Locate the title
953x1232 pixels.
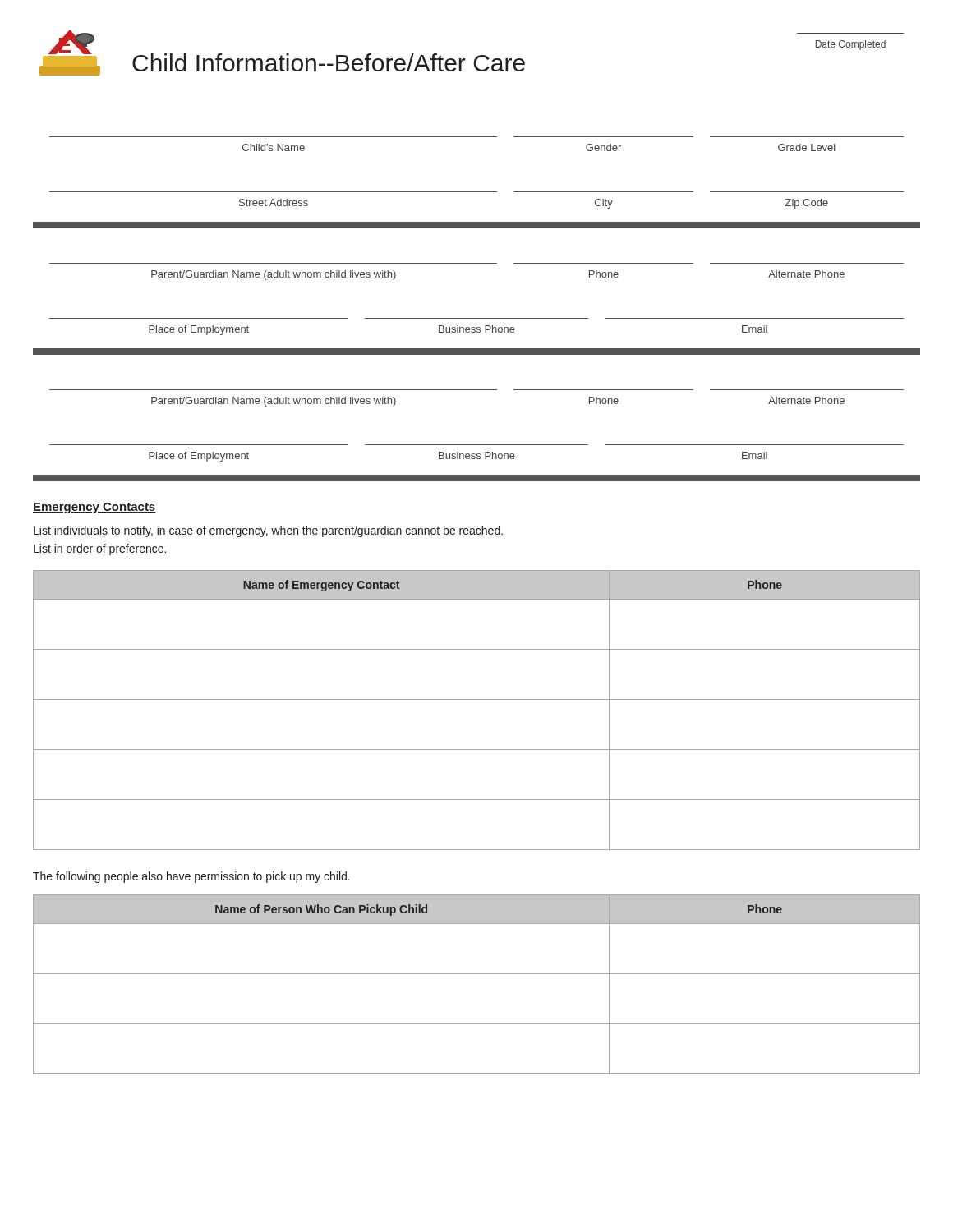(329, 63)
